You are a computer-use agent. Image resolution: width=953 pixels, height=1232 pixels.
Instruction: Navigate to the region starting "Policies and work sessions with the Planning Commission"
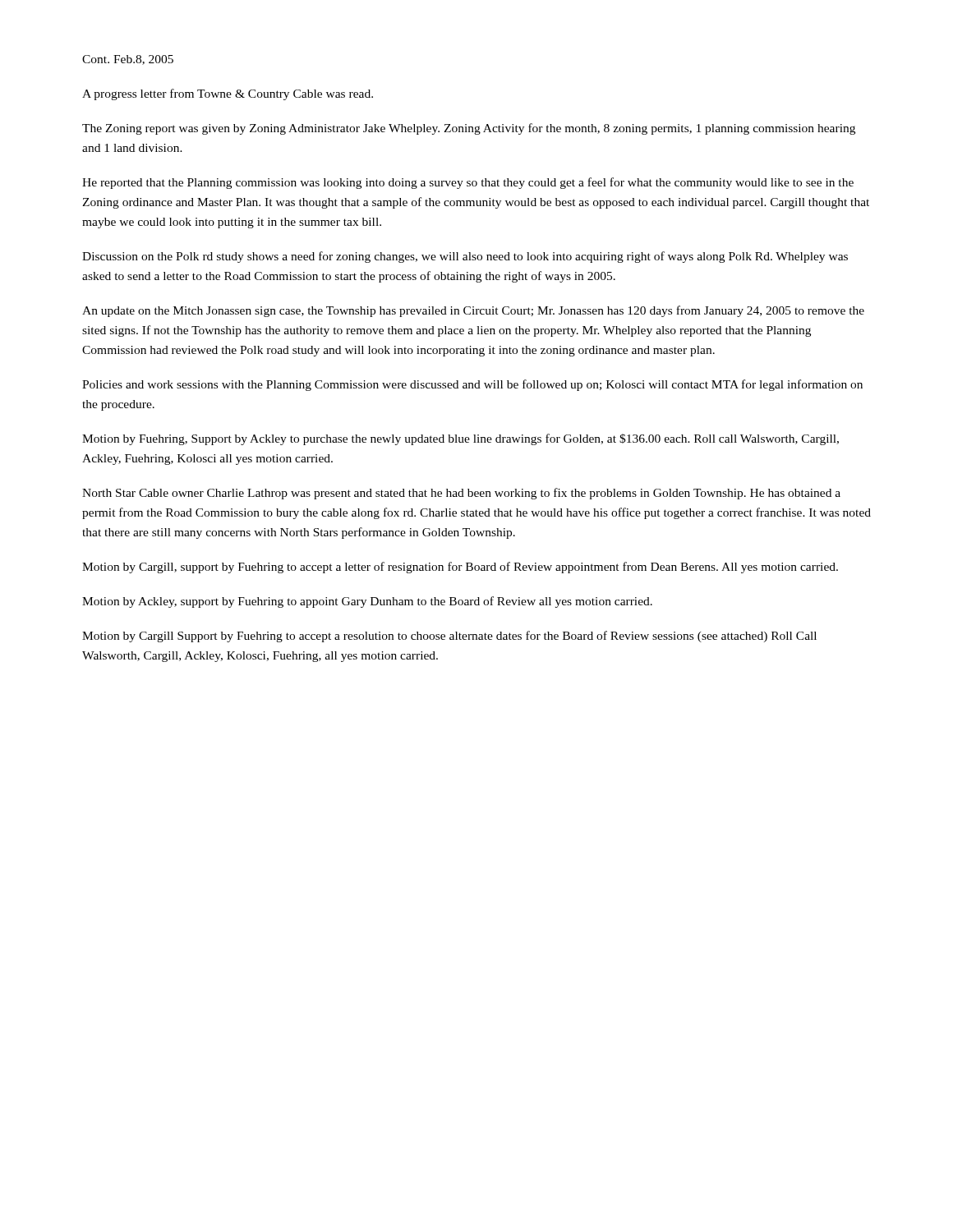[x=473, y=394]
